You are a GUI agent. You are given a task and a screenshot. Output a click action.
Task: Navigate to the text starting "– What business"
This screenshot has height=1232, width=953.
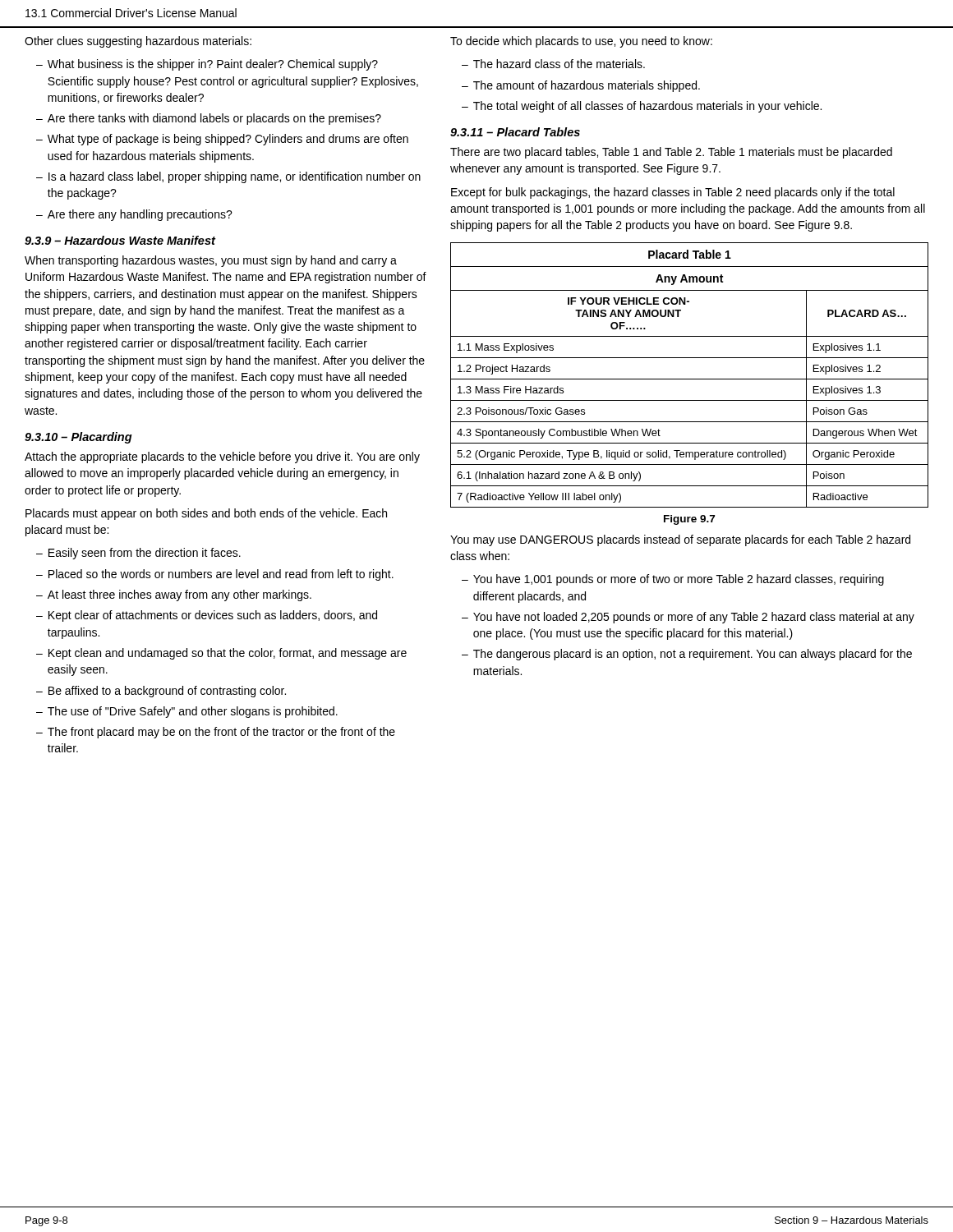click(x=232, y=81)
